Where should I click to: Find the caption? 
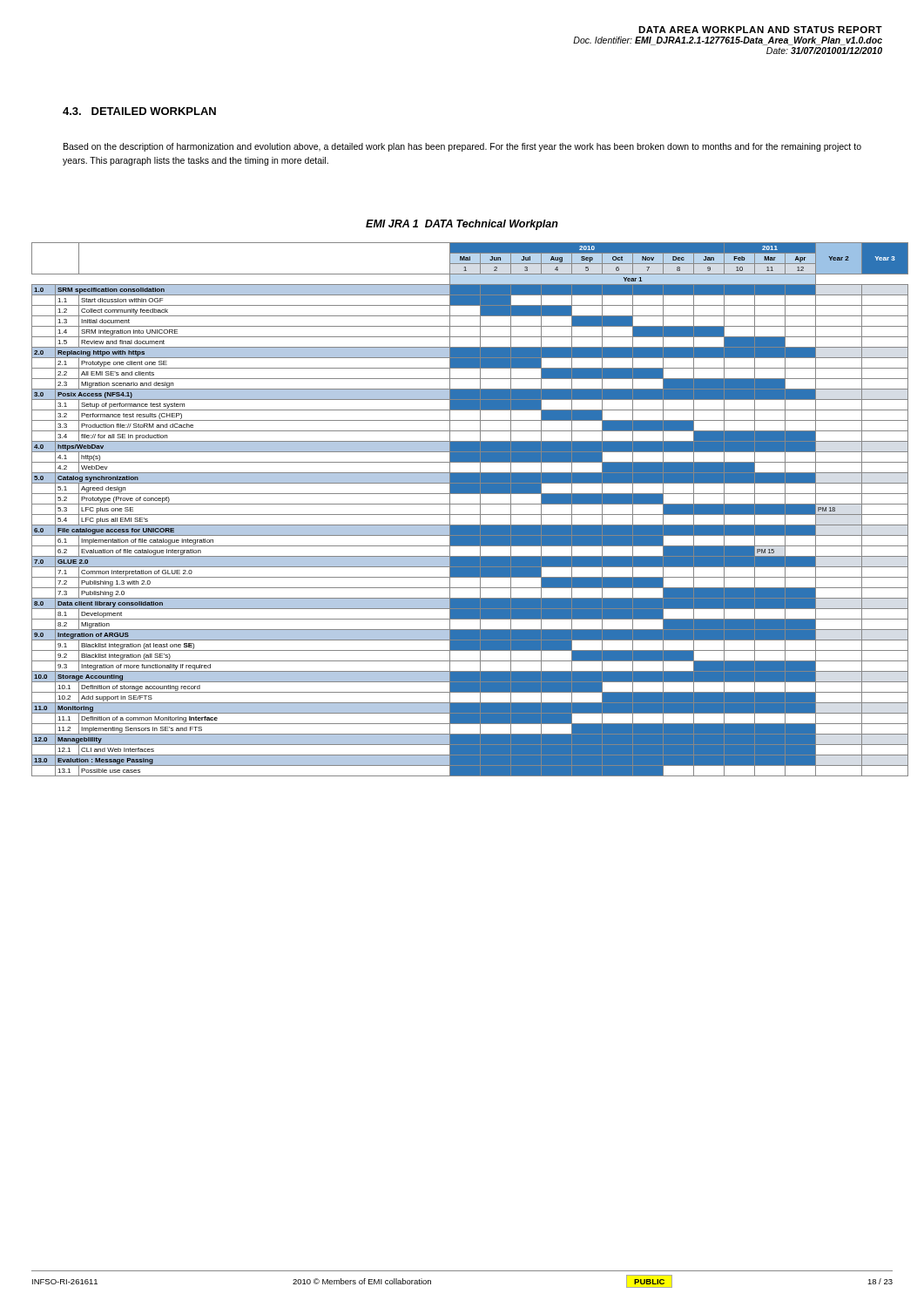click(462, 224)
